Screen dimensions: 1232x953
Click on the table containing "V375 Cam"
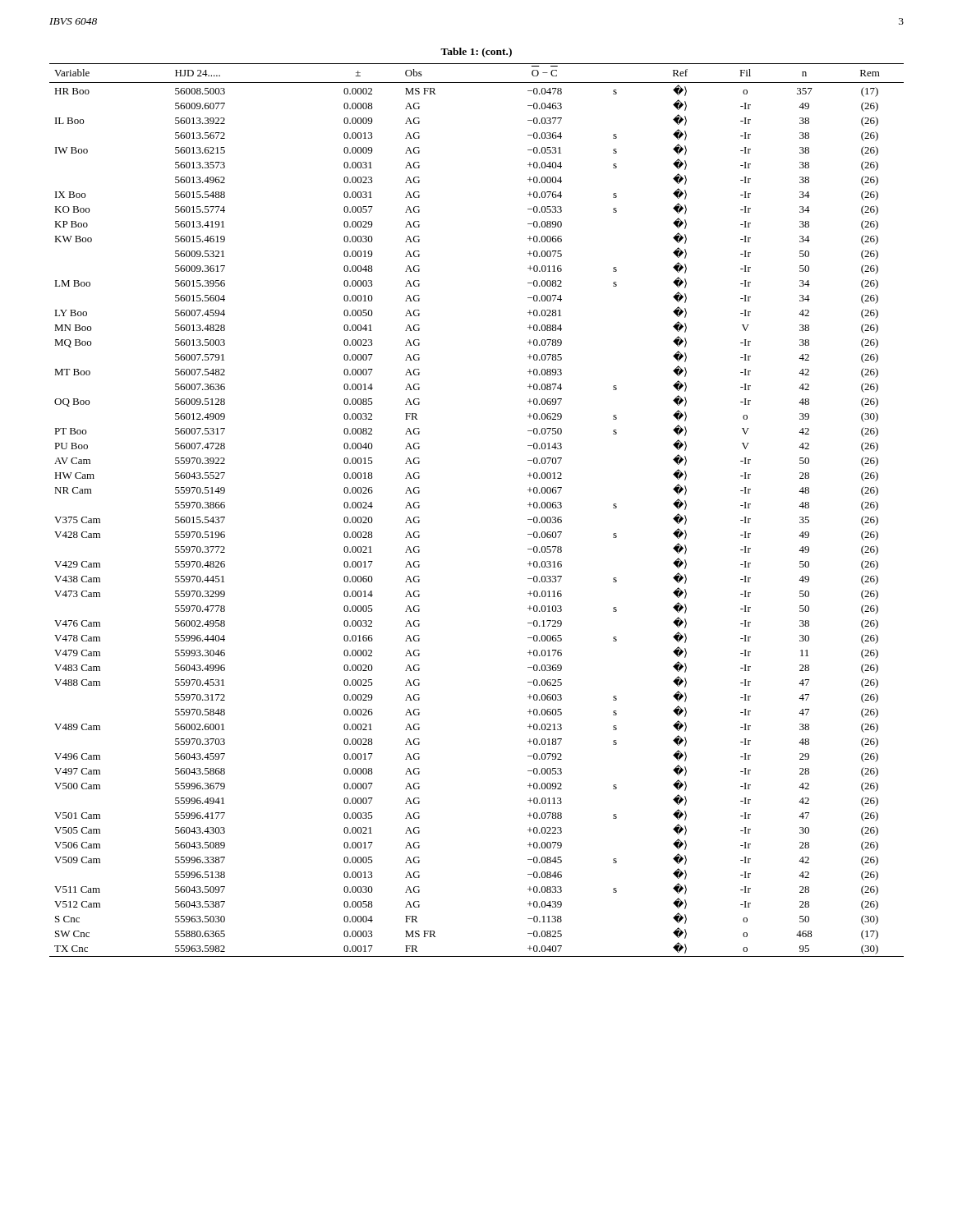coord(476,510)
